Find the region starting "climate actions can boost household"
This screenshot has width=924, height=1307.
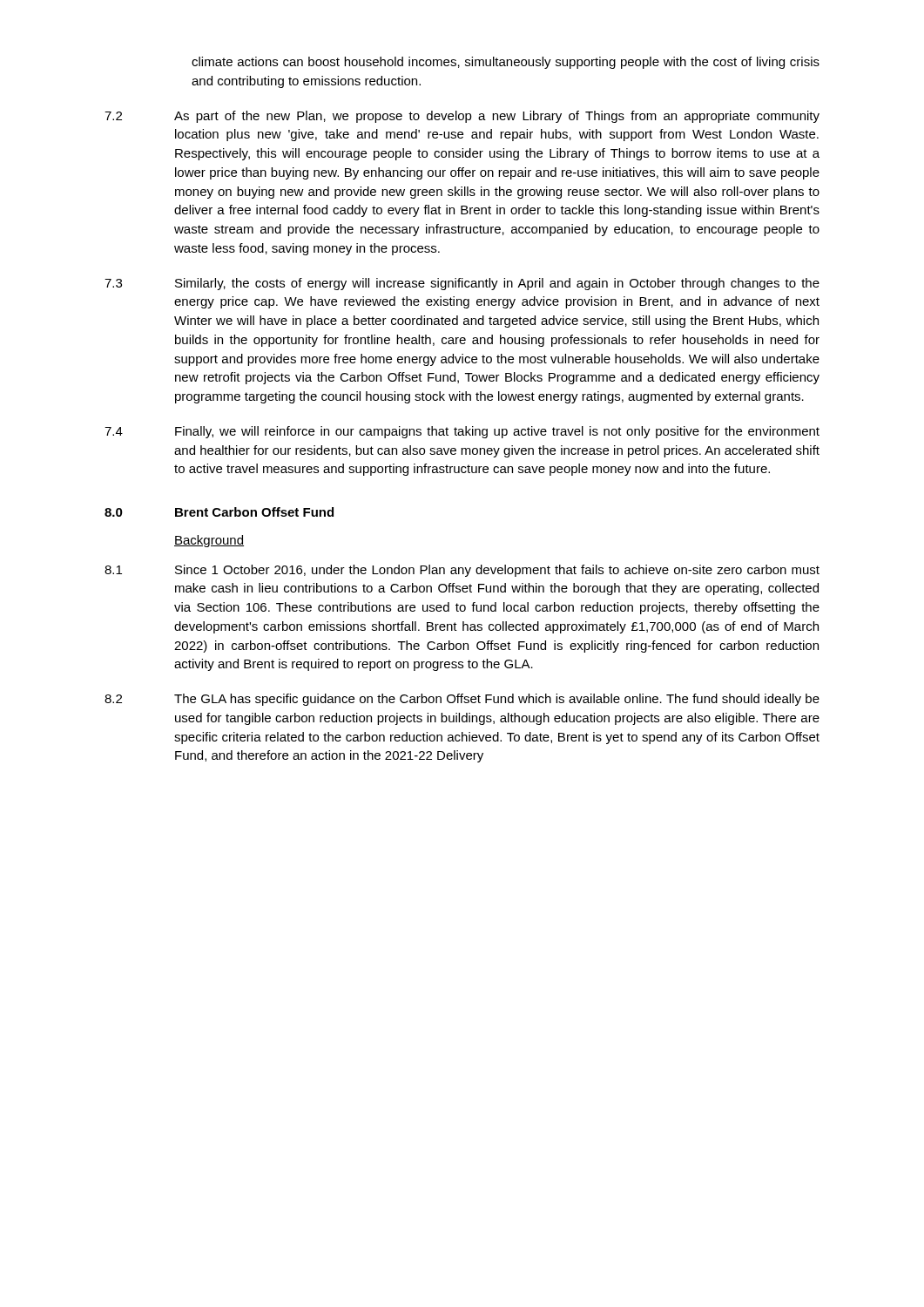[x=506, y=71]
